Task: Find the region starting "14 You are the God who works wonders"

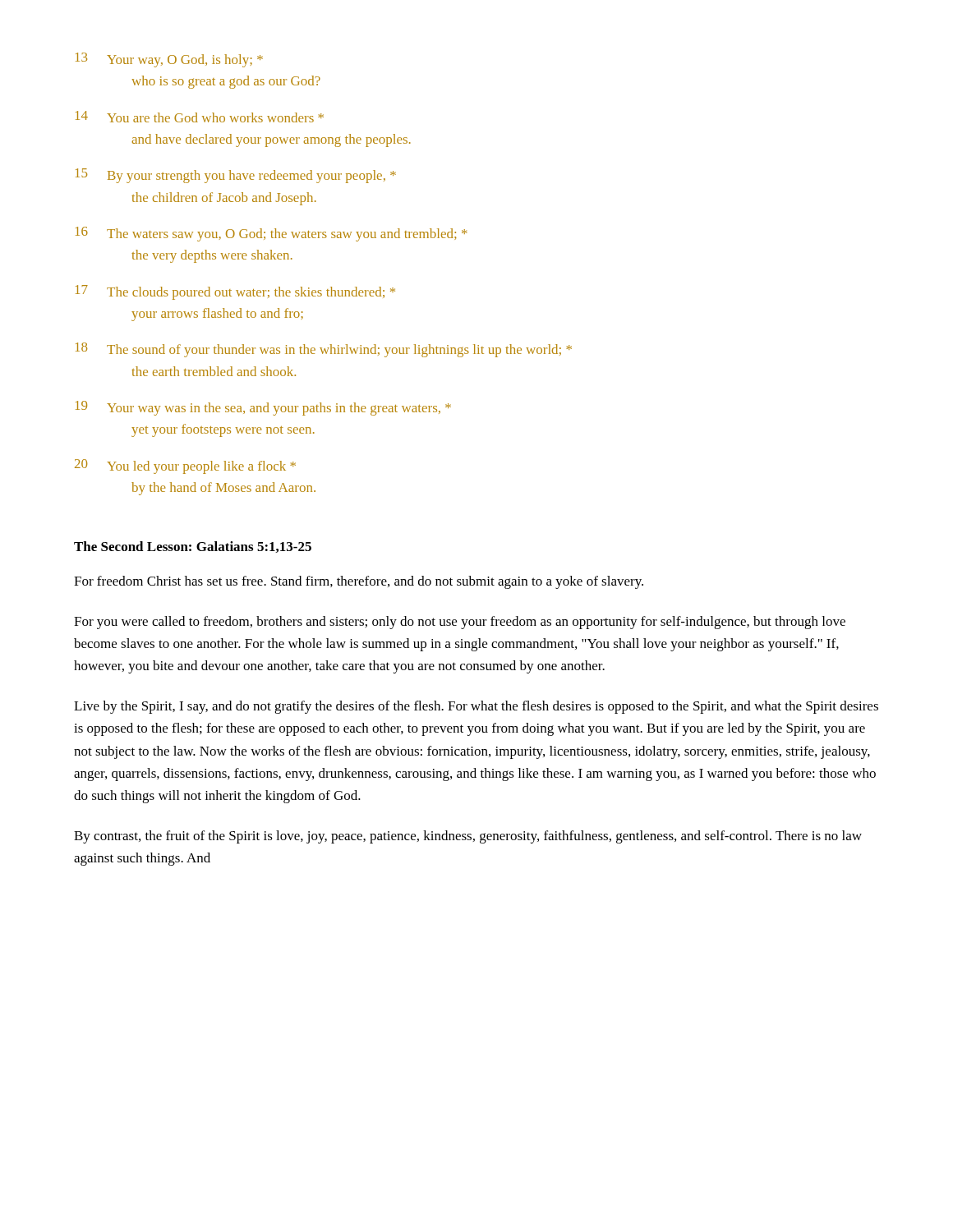Action: point(243,129)
